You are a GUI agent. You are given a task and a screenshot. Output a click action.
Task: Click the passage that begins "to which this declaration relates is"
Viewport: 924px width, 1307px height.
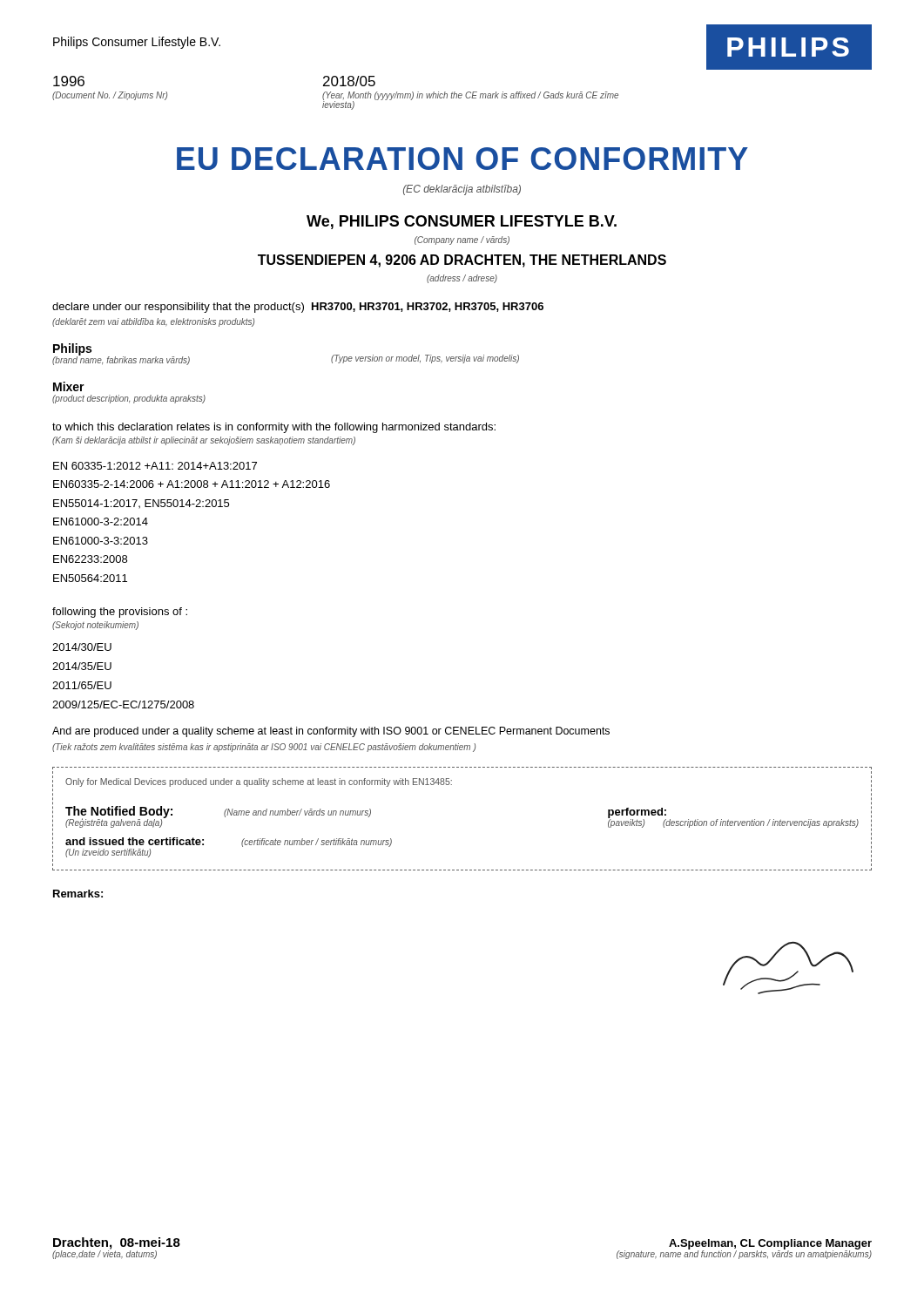[x=274, y=426]
